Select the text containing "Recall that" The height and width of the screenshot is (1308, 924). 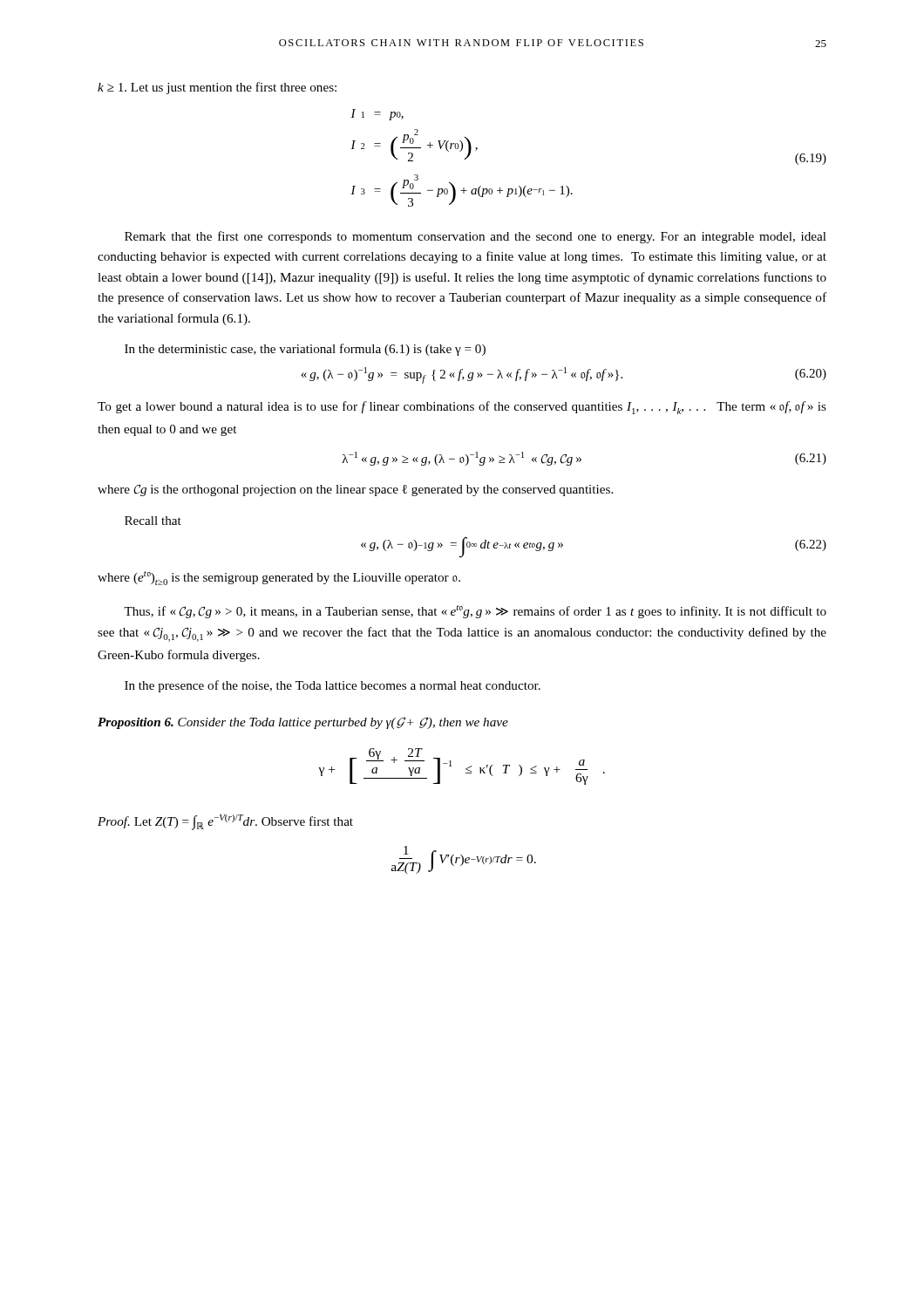(153, 520)
